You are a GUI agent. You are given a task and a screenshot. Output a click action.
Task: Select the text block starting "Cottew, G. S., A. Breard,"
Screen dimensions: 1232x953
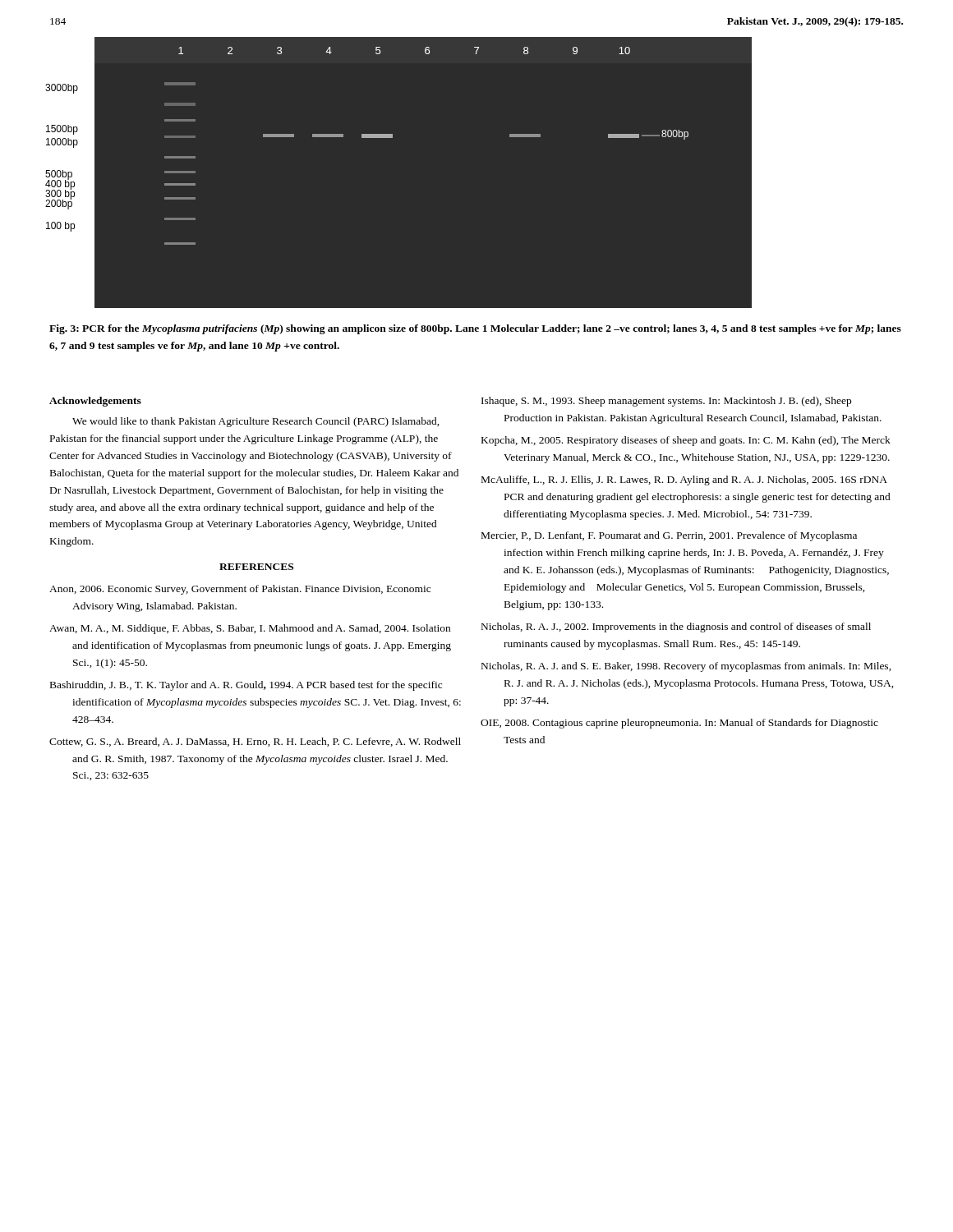pyautogui.click(x=255, y=758)
